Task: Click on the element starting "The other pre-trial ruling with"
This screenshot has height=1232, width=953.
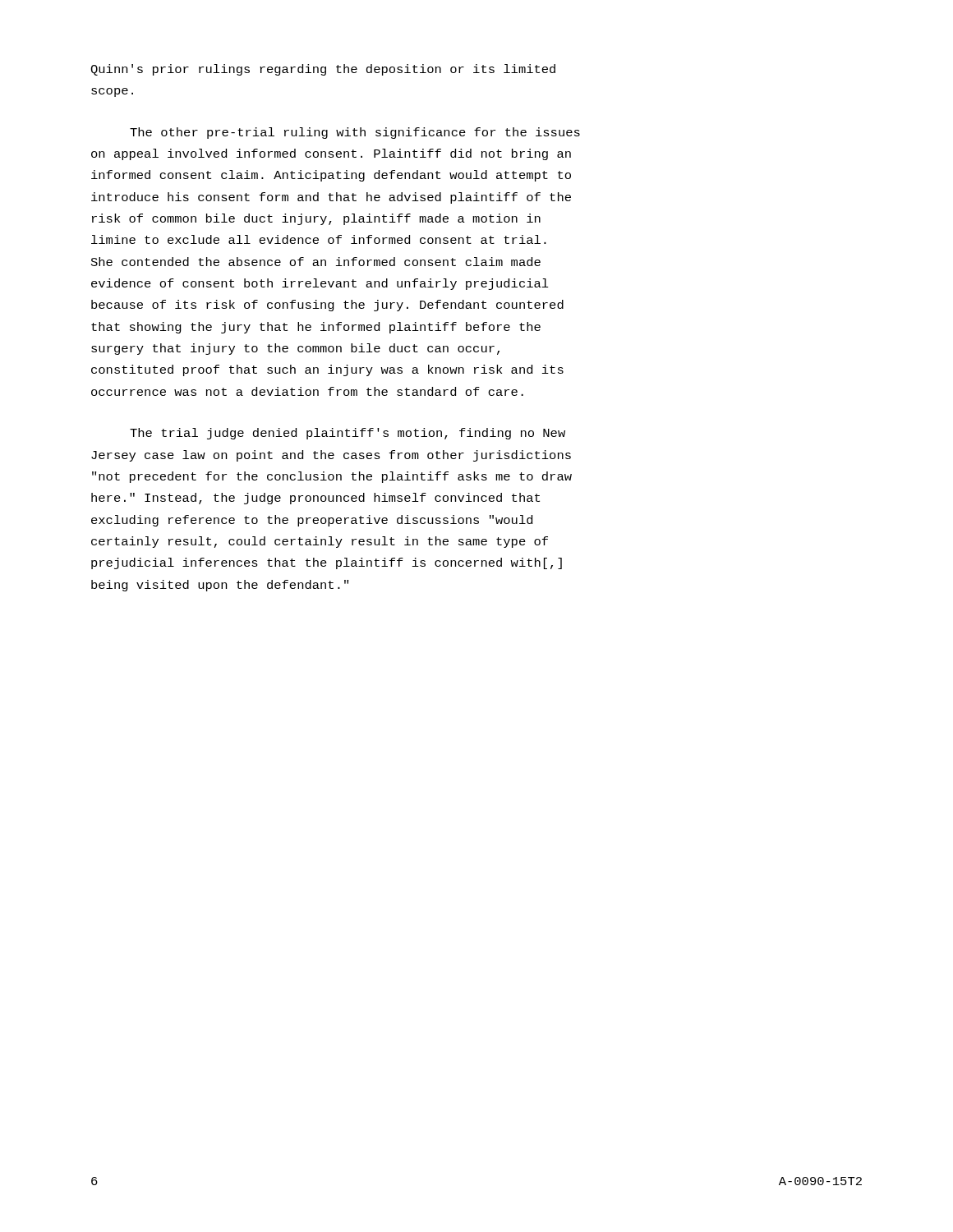Action: [476, 263]
